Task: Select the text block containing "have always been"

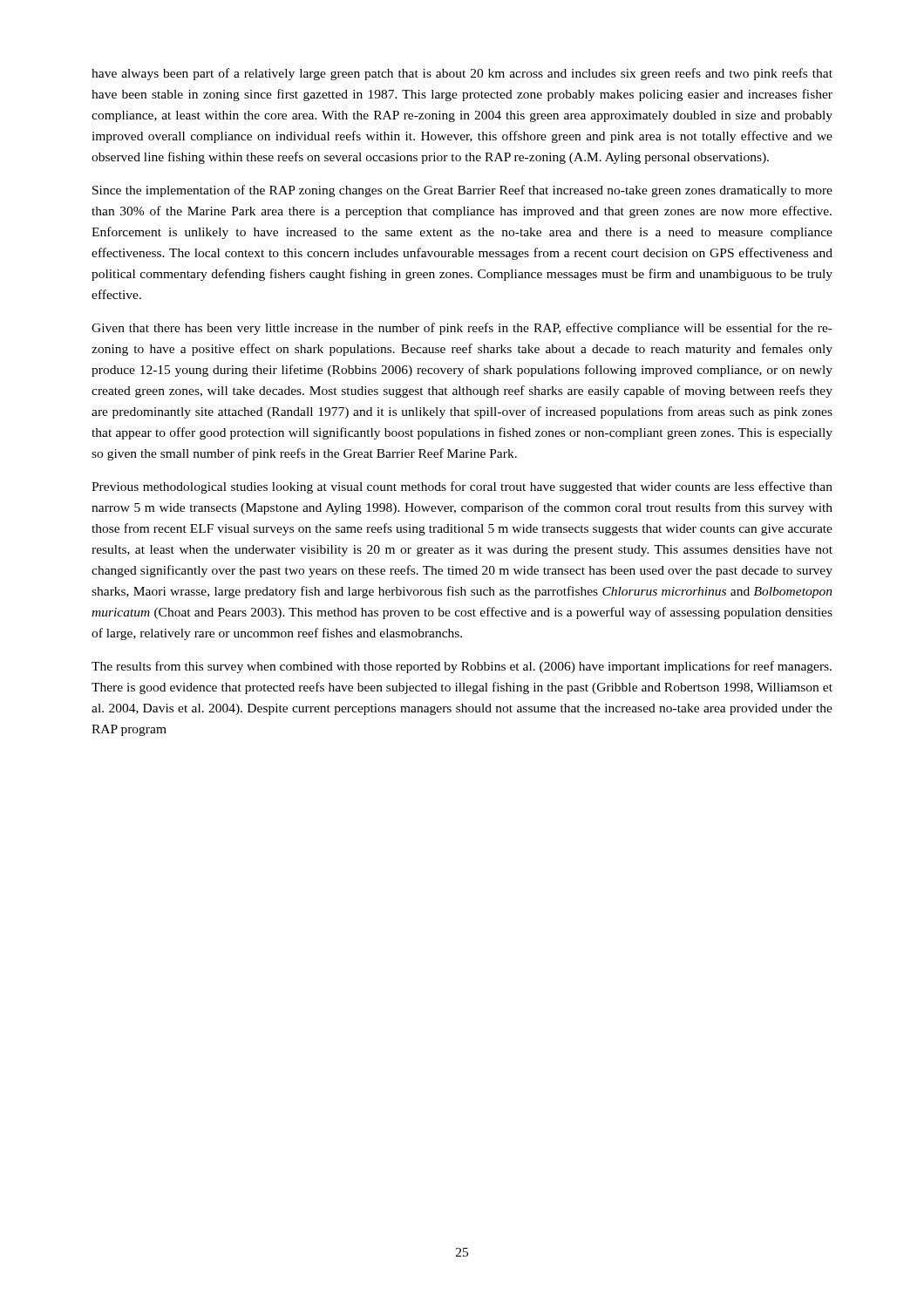Action: coord(462,115)
